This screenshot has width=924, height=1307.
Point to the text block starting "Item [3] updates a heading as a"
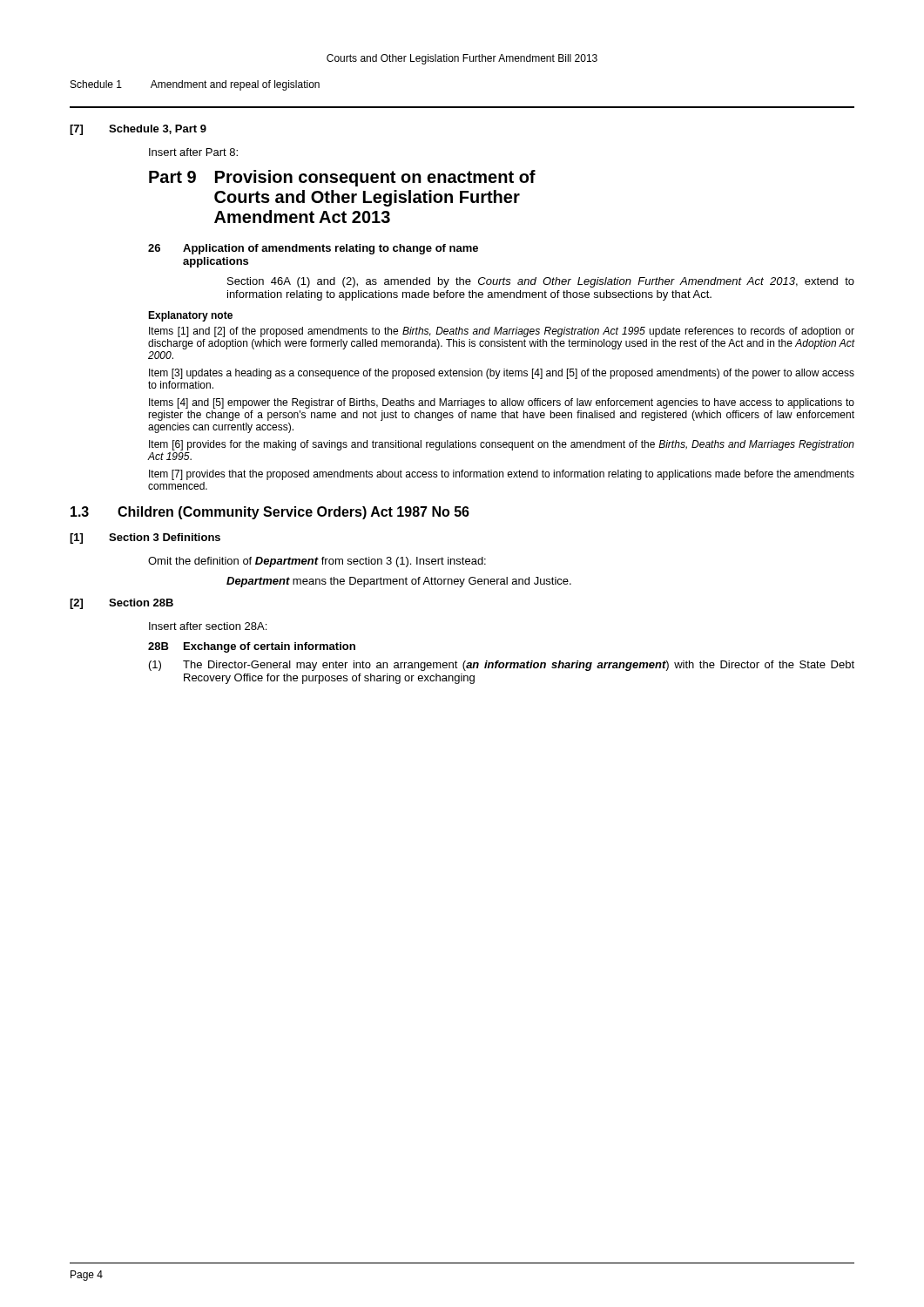[501, 379]
